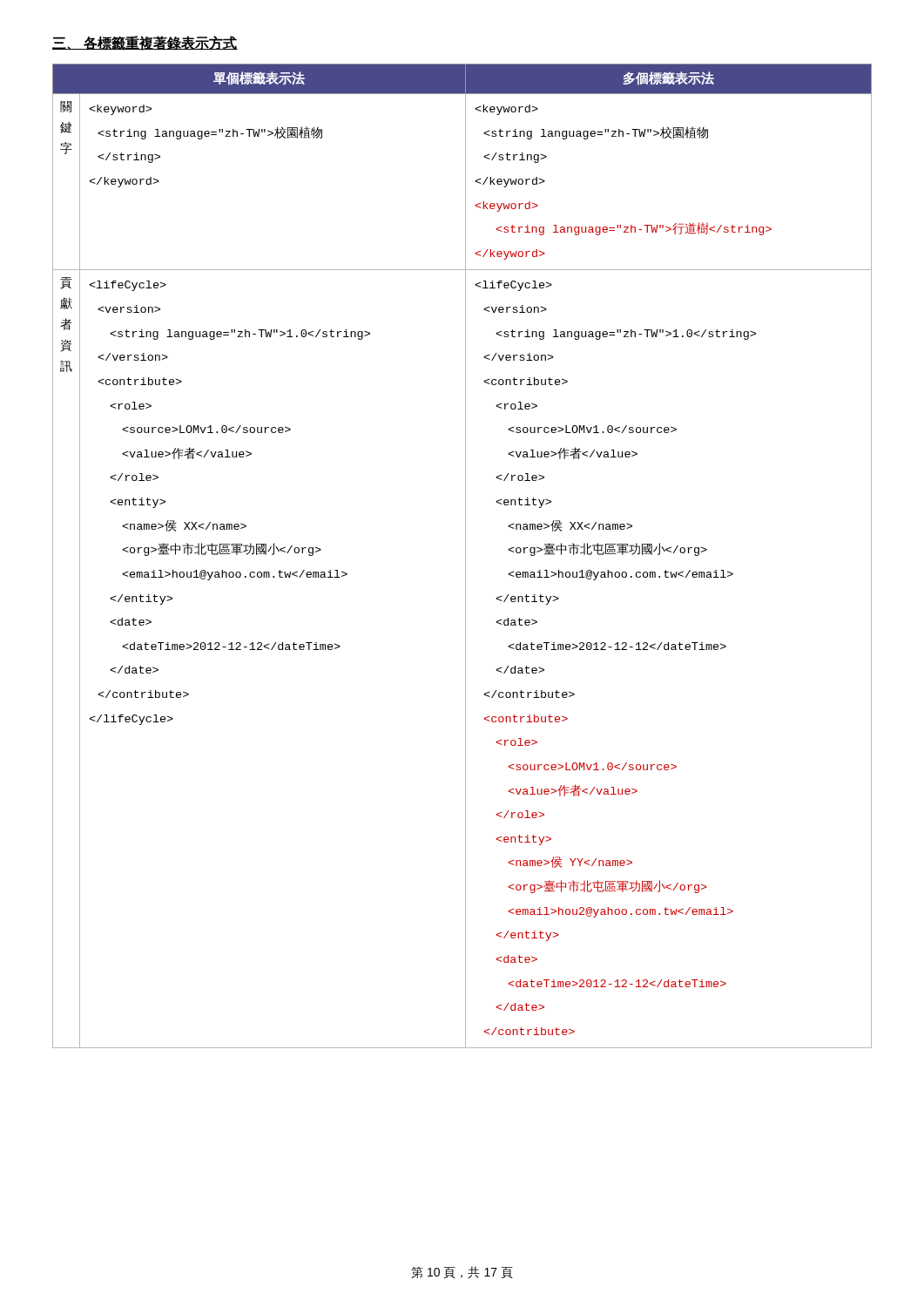Locate the section header
The width and height of the screenshot is (924, 1307).
[145, 43]
